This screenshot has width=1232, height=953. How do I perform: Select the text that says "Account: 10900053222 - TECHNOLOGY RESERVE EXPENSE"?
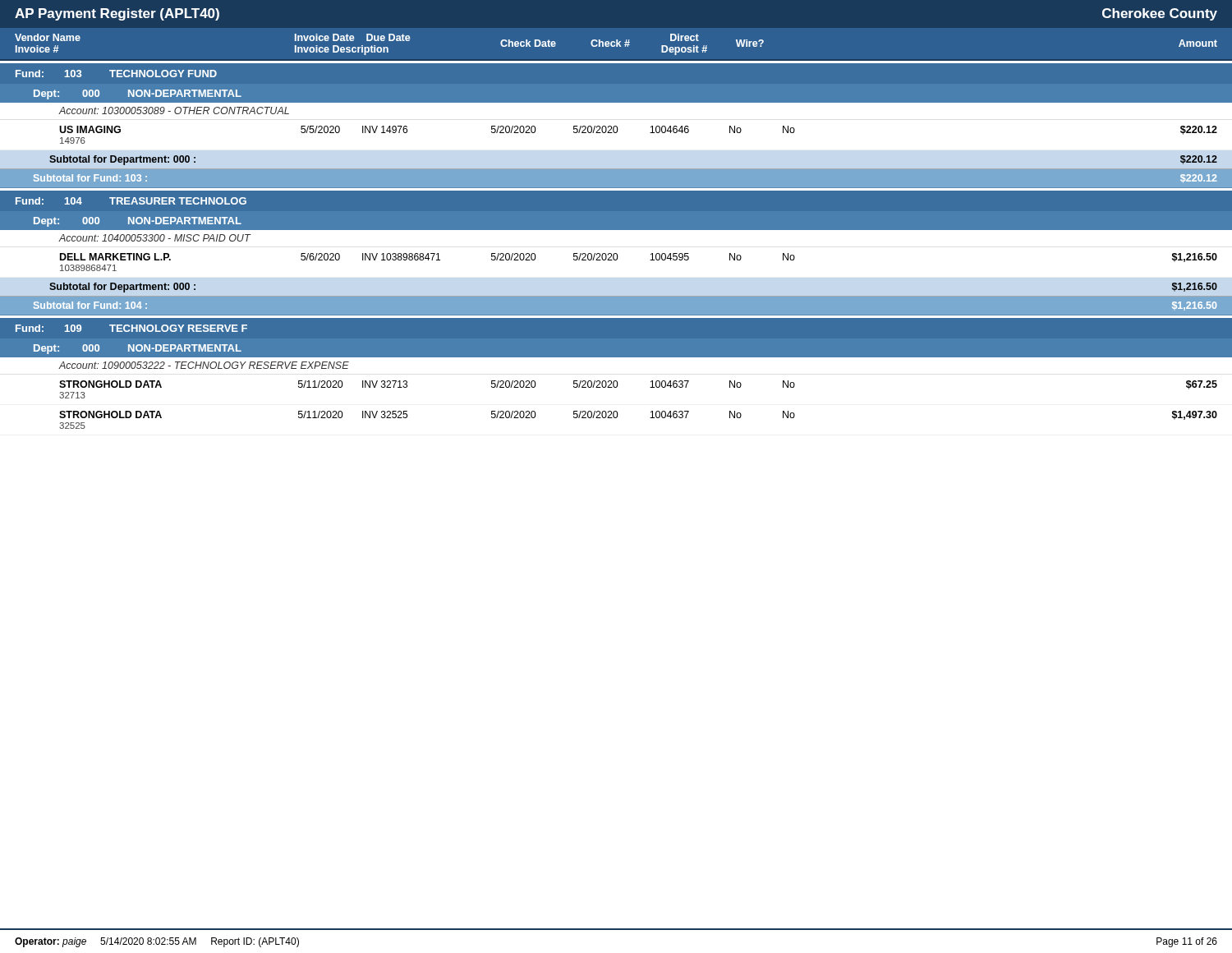(204, 366)
